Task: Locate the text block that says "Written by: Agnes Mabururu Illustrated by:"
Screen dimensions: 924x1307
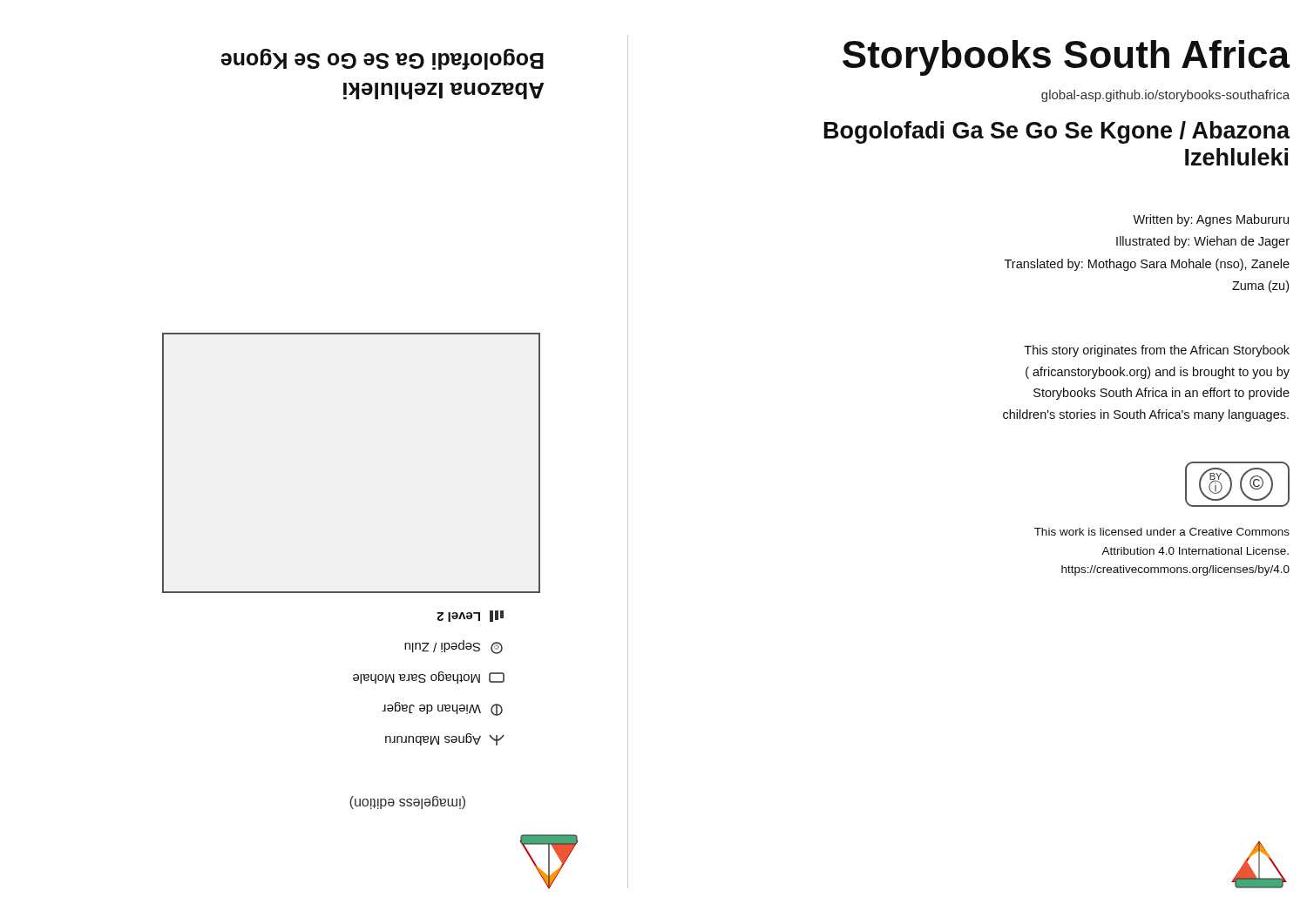Action: click(1147, 253)
